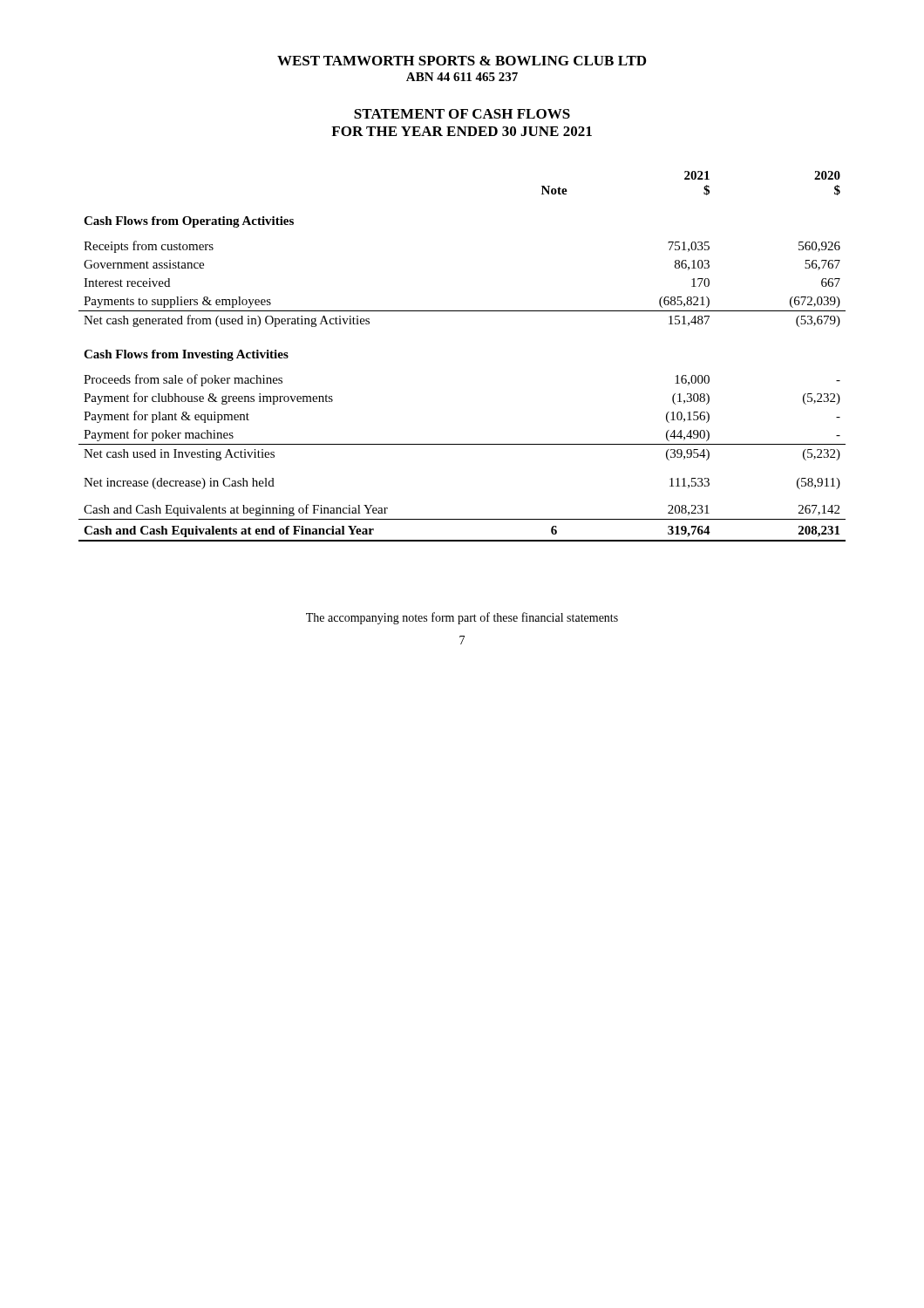
Task: Click the table
Action: coord(462,354)
